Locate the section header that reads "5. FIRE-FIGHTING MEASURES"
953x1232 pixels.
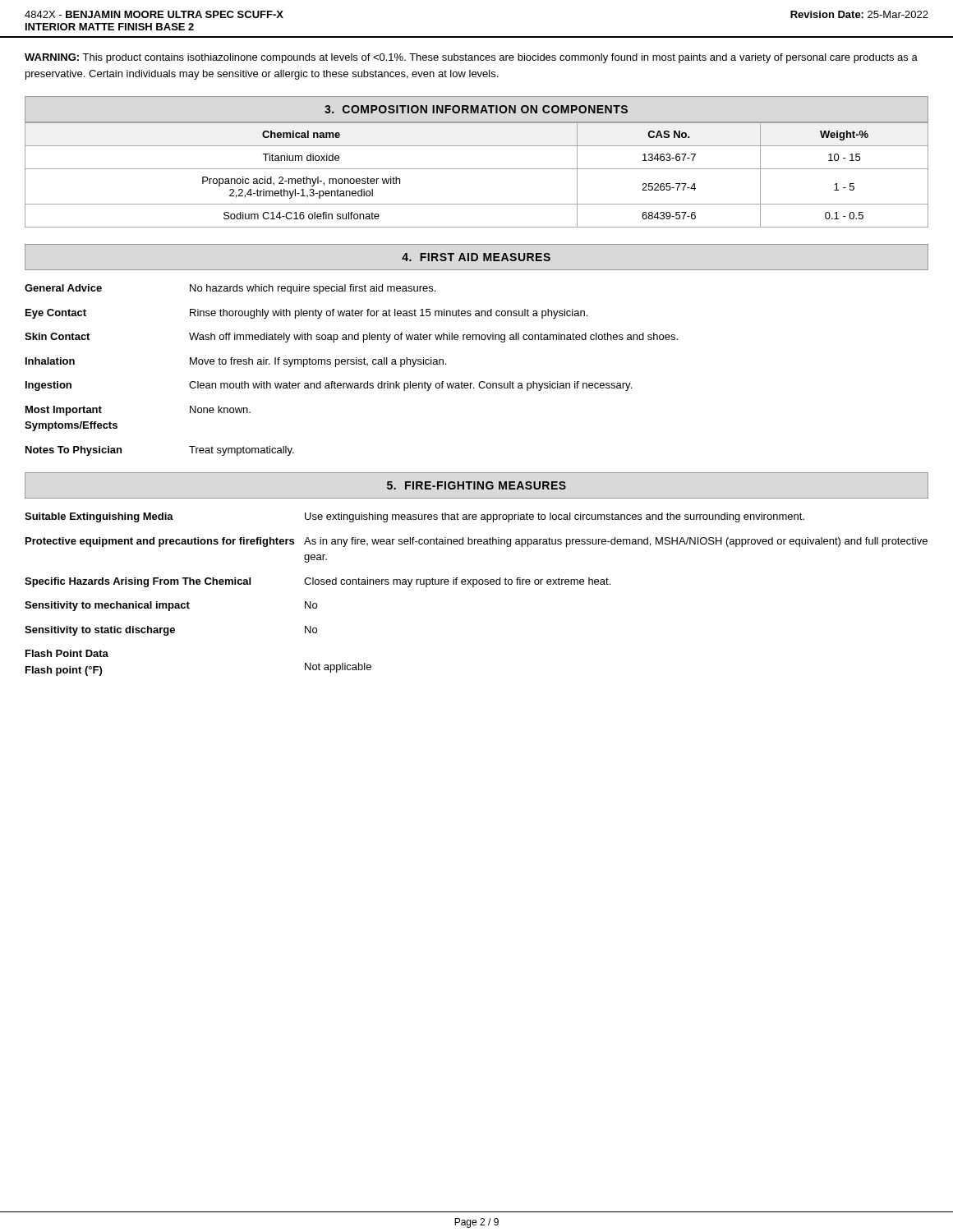(x=476, y=485)
